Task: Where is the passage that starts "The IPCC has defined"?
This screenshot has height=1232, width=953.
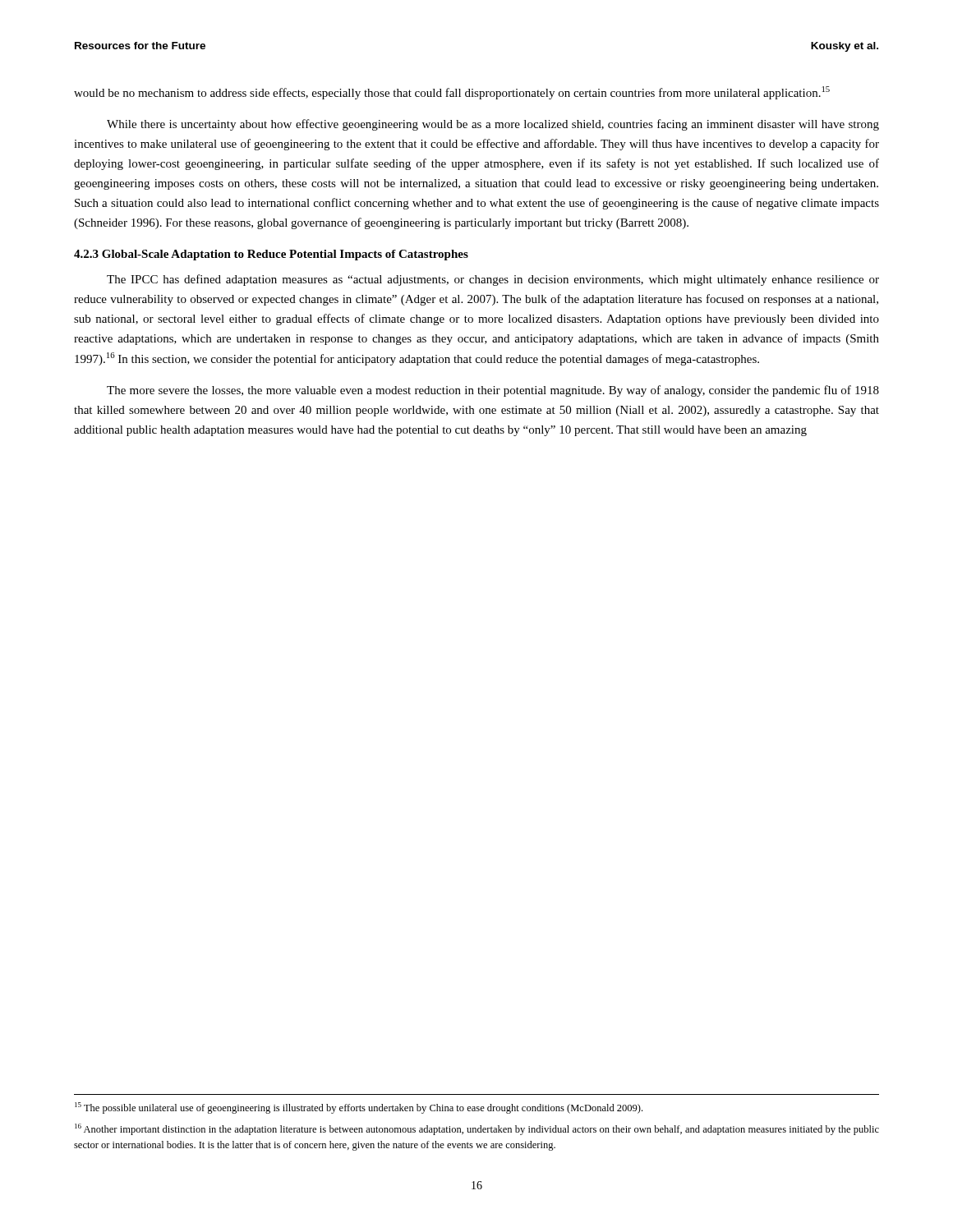Action: (x=476, y=354)
